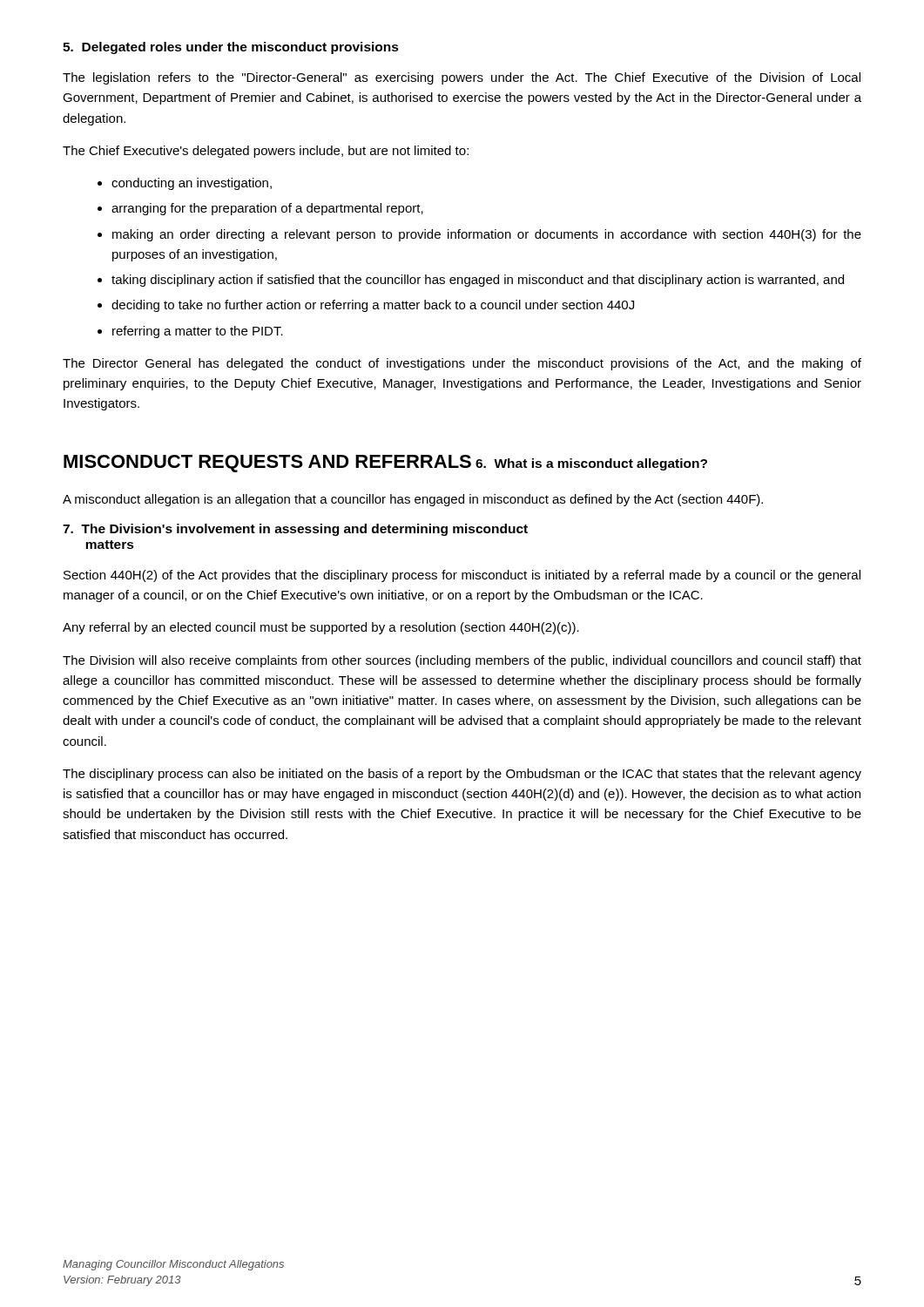Locate the title
The image size is (924, 1307).
tap(267, 461)
